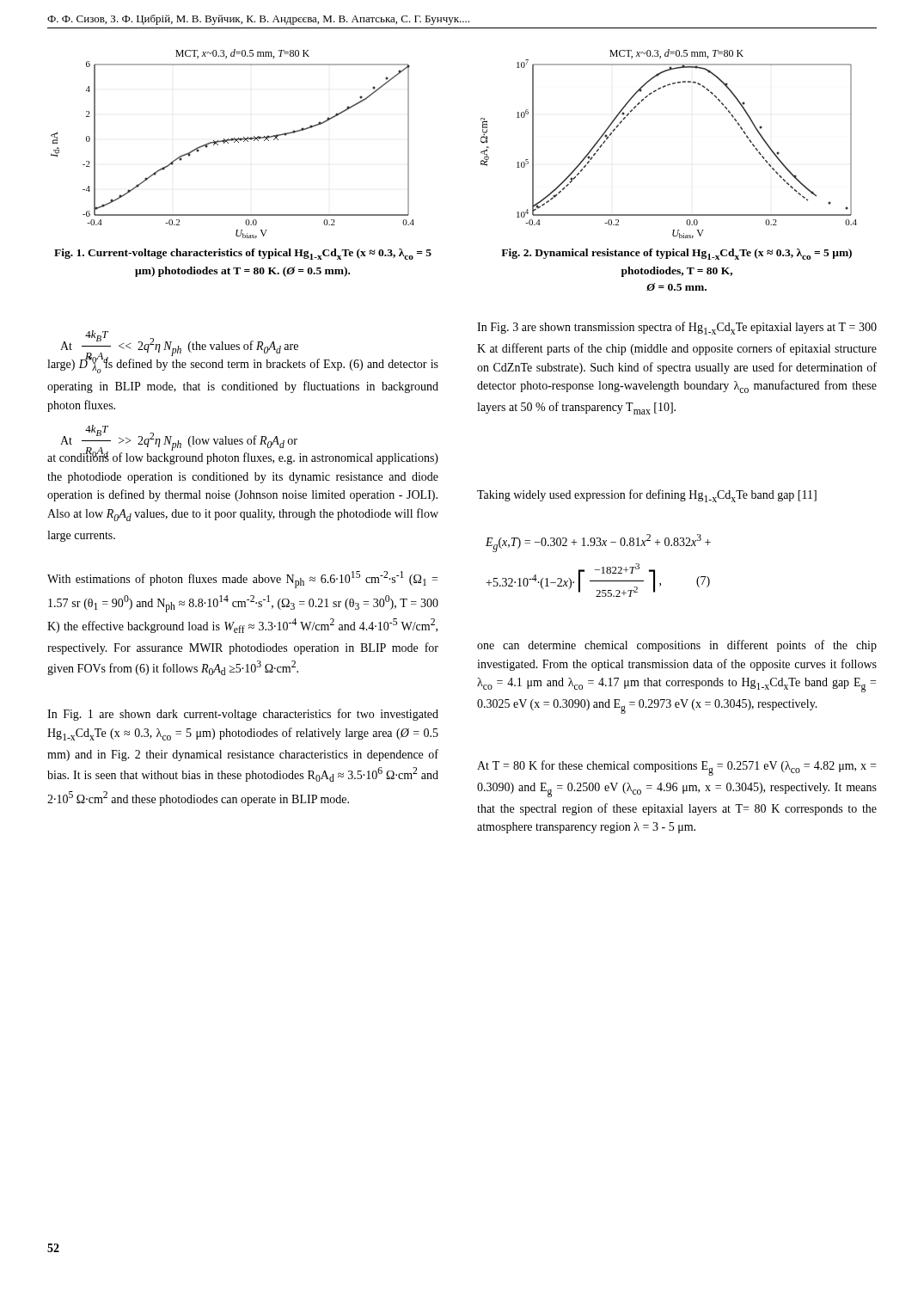Click on the formula with the text "At 4kBT R0Ad << 2q2η Nph"
This screenshot has width=924, height=1290.
point(249,346)
